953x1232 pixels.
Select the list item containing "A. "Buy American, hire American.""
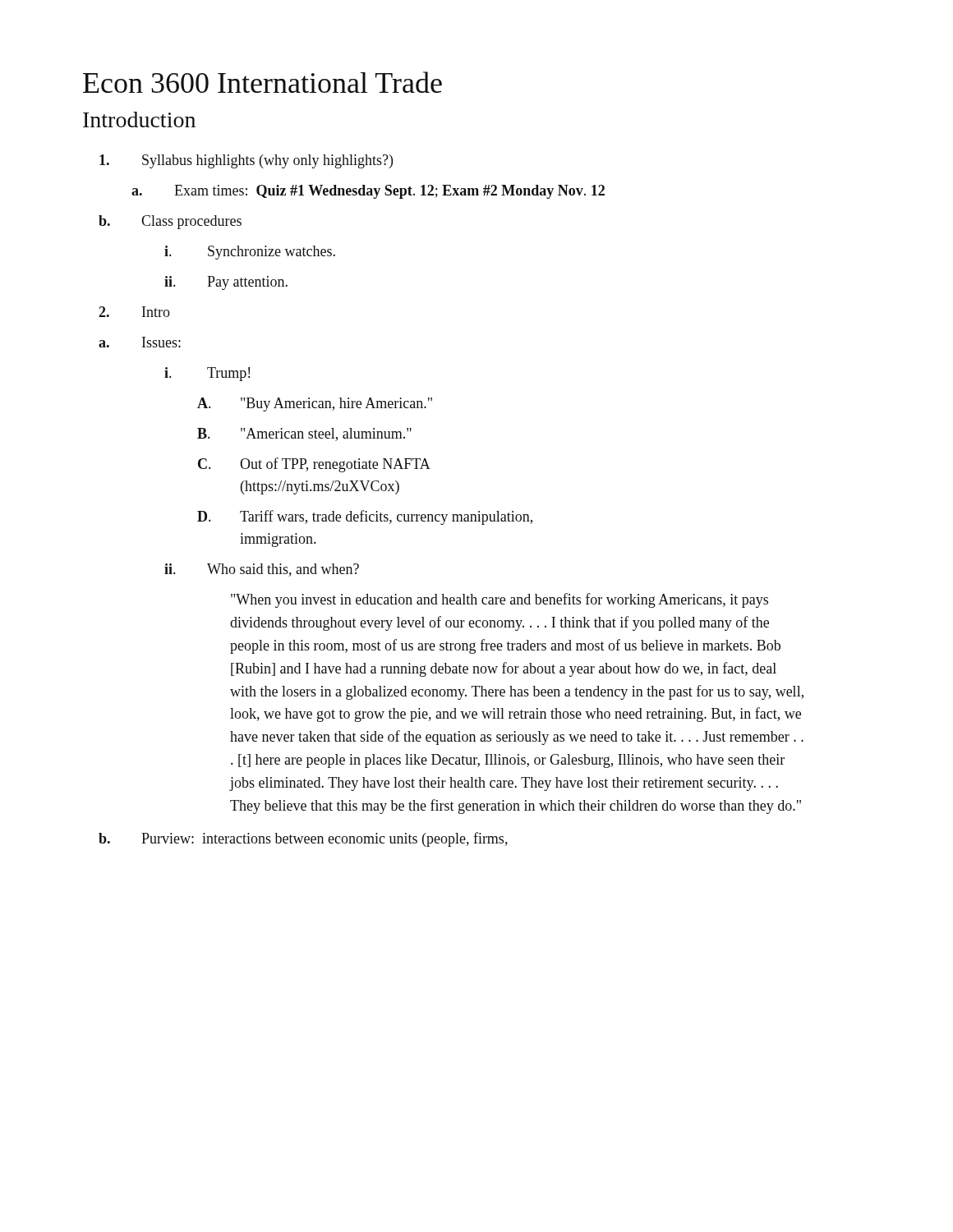pyautogui.click(x=315, y=405)
